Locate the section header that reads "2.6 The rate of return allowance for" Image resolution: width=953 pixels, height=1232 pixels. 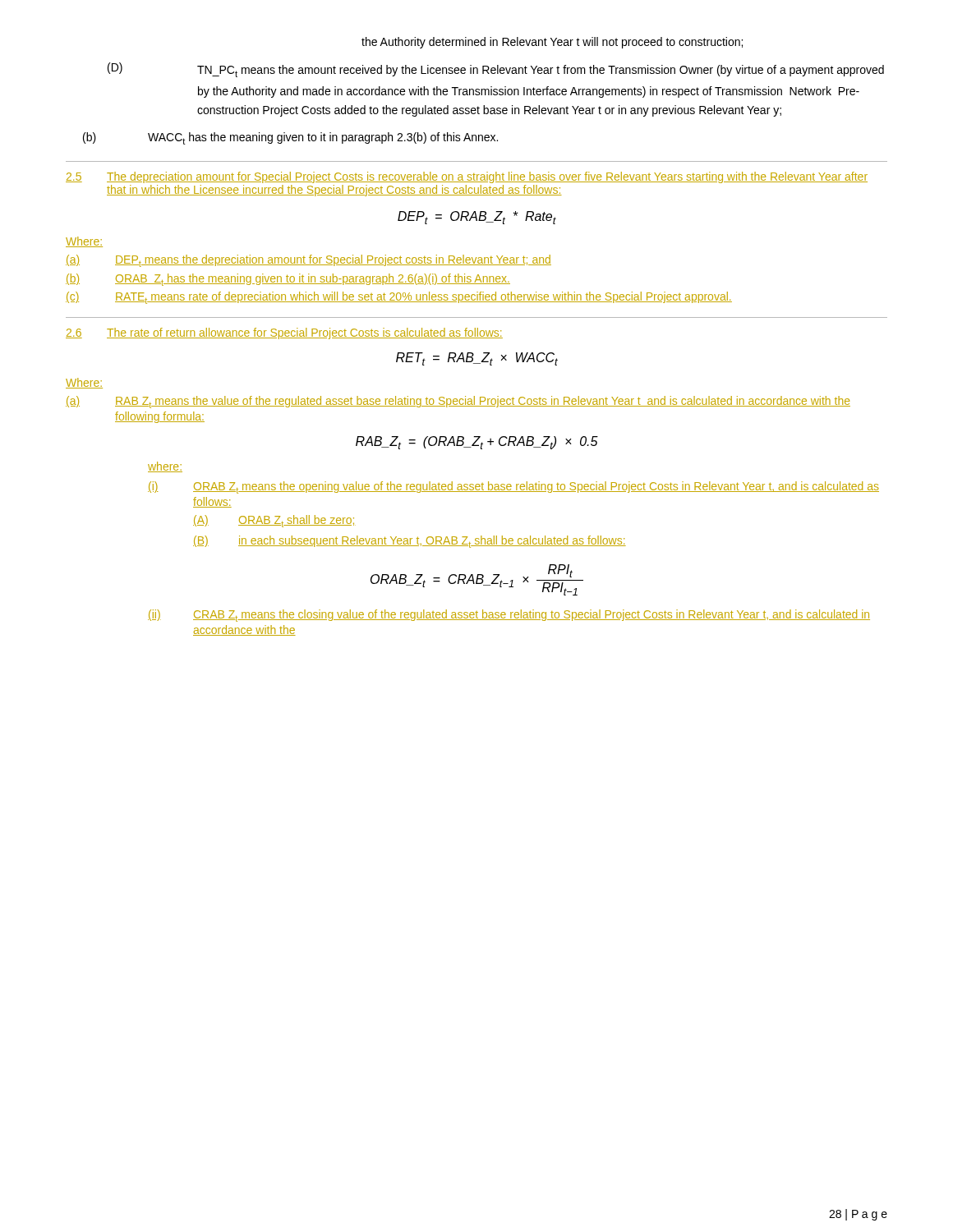476,333
